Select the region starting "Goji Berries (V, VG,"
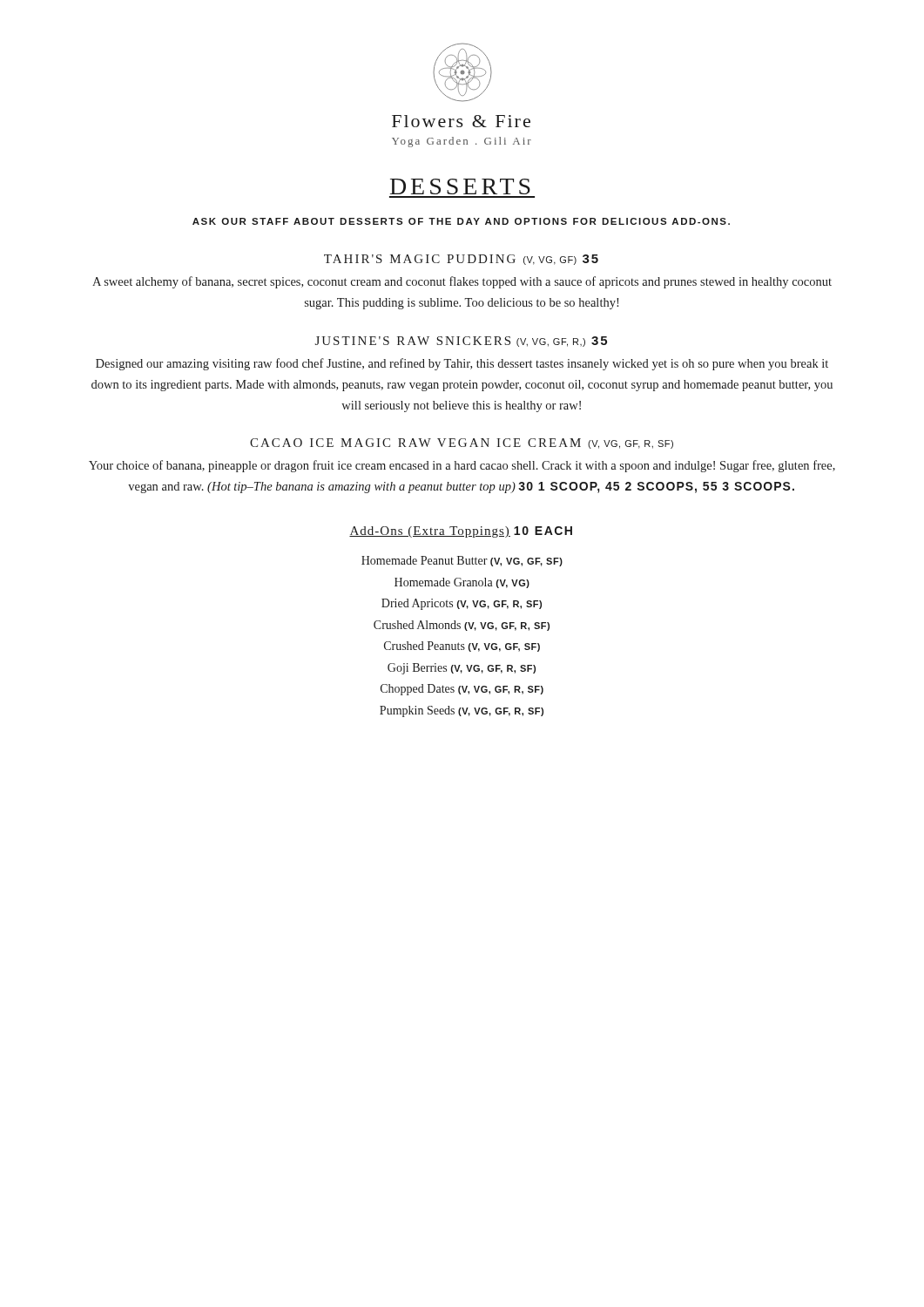The width and height of the screenshot is (924, 1307). [x=462, y=668]
